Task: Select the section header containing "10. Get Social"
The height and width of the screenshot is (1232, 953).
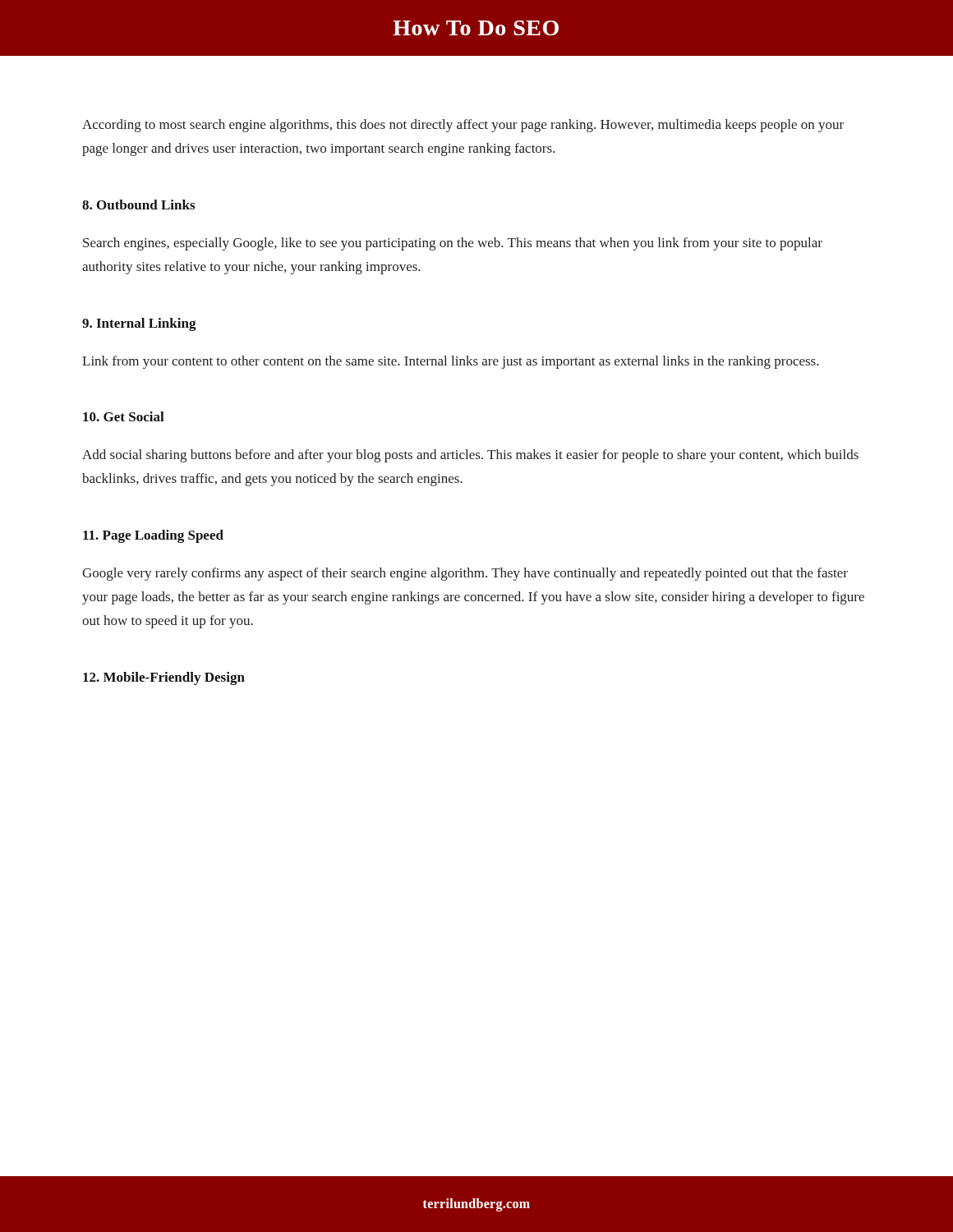Action: [123, 417]
